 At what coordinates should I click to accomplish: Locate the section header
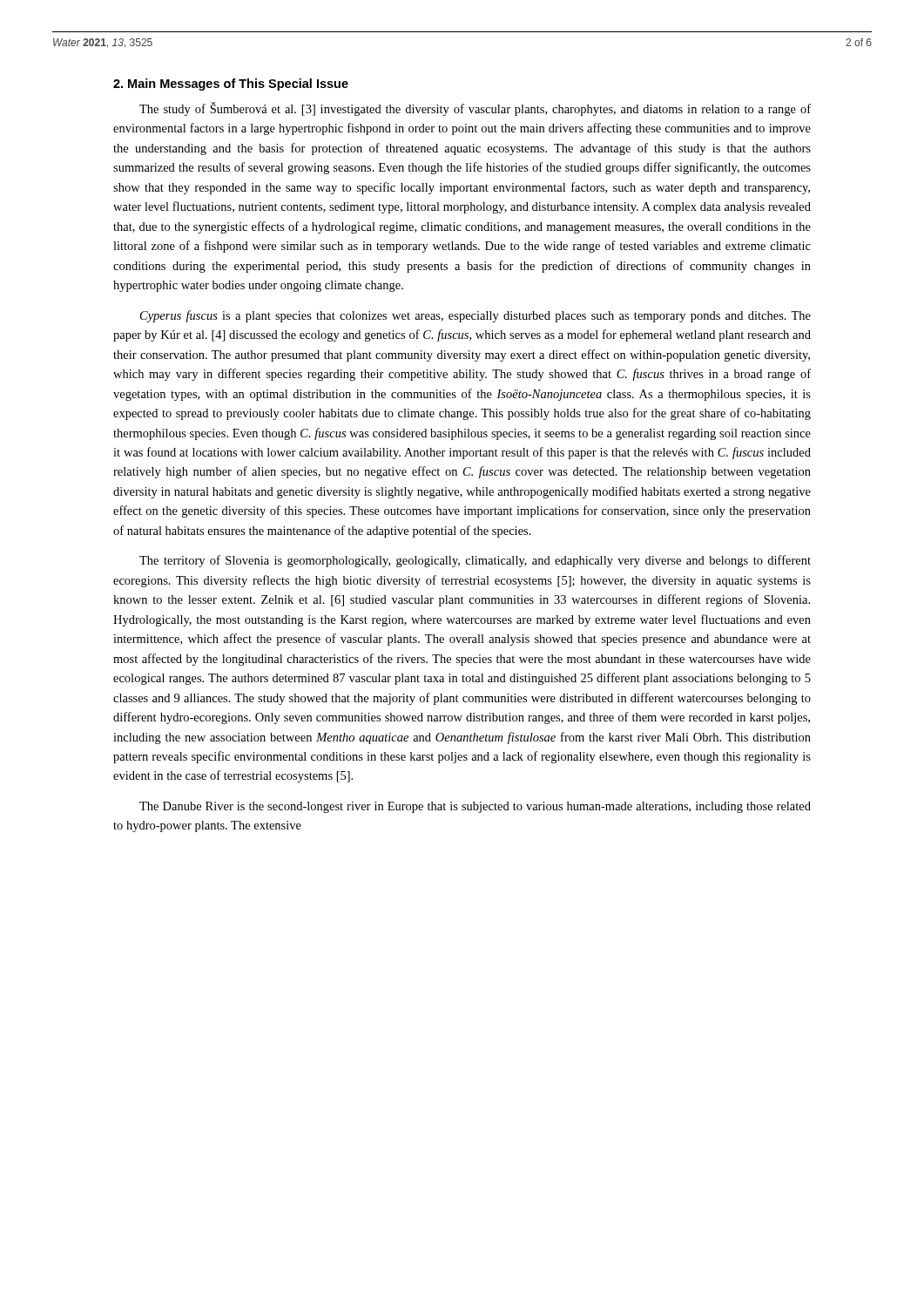[231, 84]
